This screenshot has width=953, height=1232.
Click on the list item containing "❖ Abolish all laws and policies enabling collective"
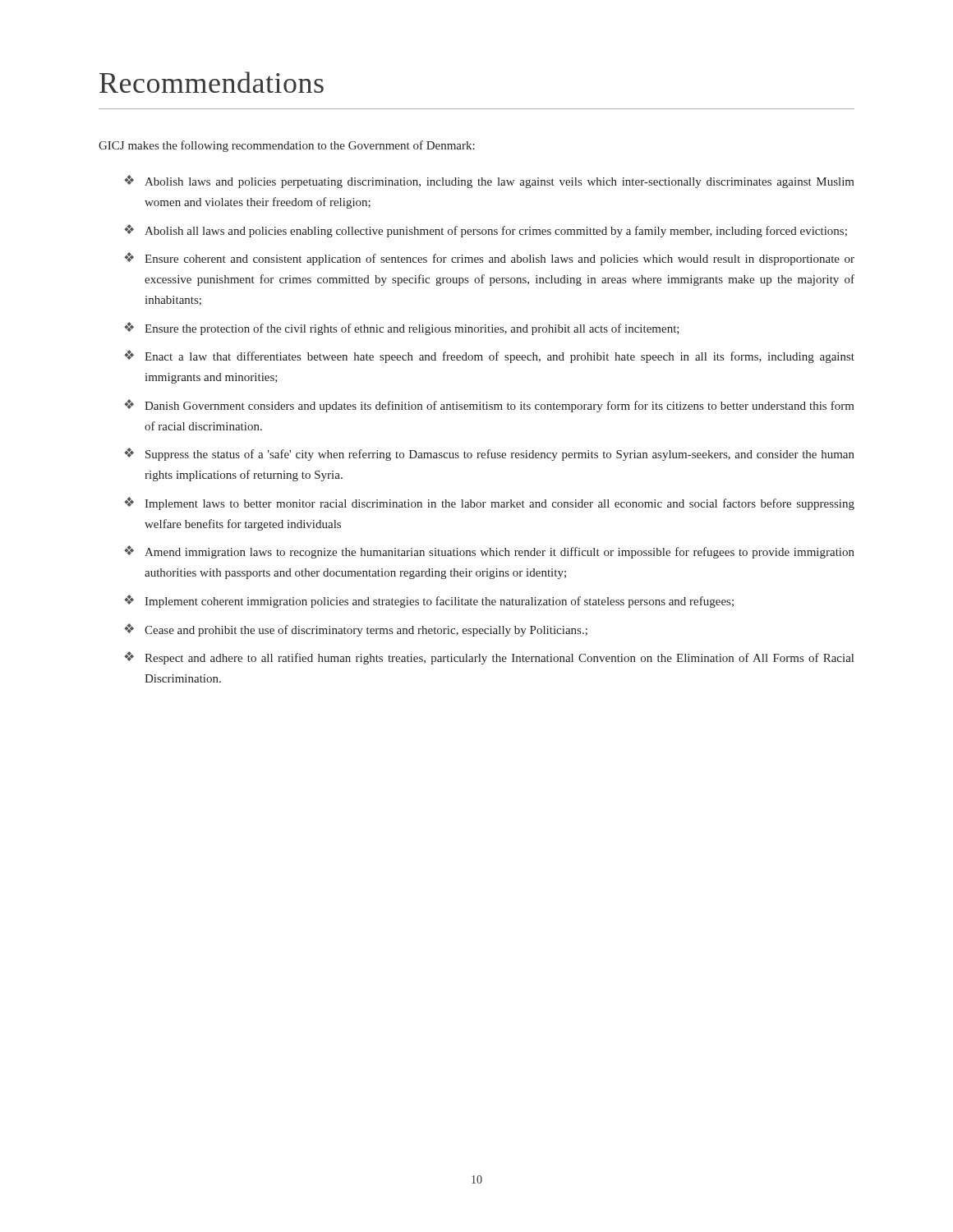pyautogui.click(x=489, y=231)
